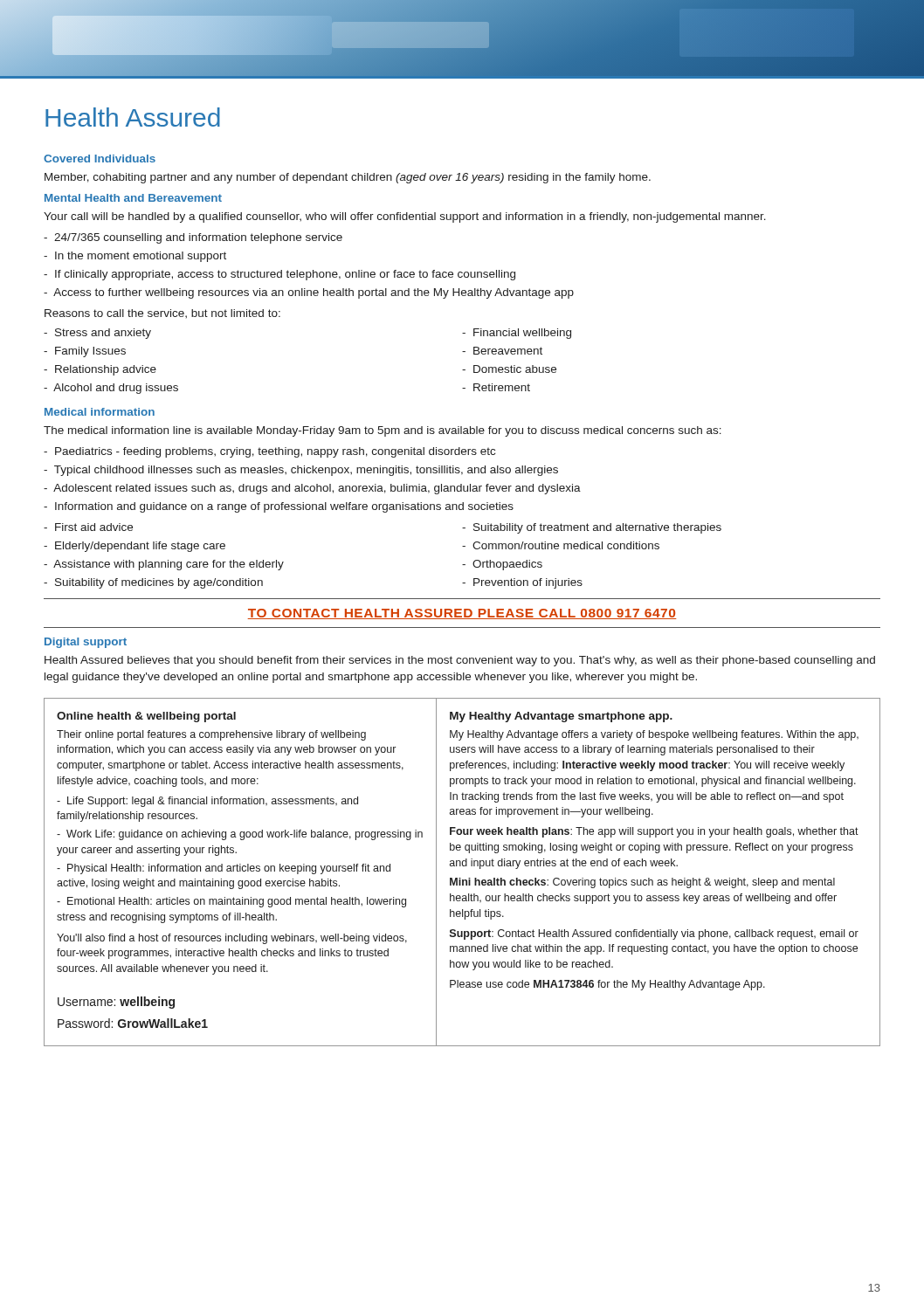Viewport: 924px width, 1310px height.
Task: Select the list item with the text "24/7/365 counselling and information telephone service"
Action: 193,238
